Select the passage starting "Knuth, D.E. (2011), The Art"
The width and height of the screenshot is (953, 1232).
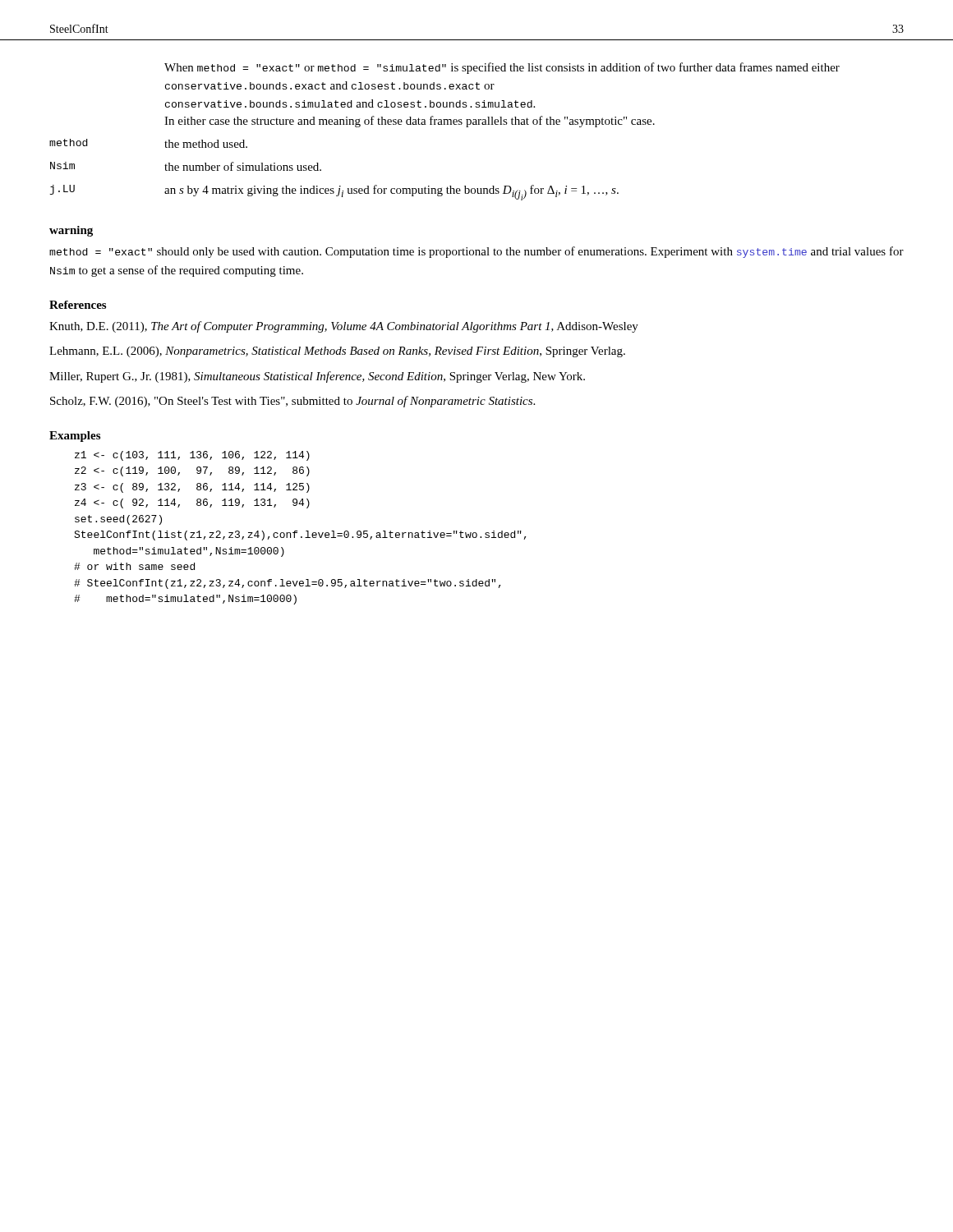tap(344, 326)
